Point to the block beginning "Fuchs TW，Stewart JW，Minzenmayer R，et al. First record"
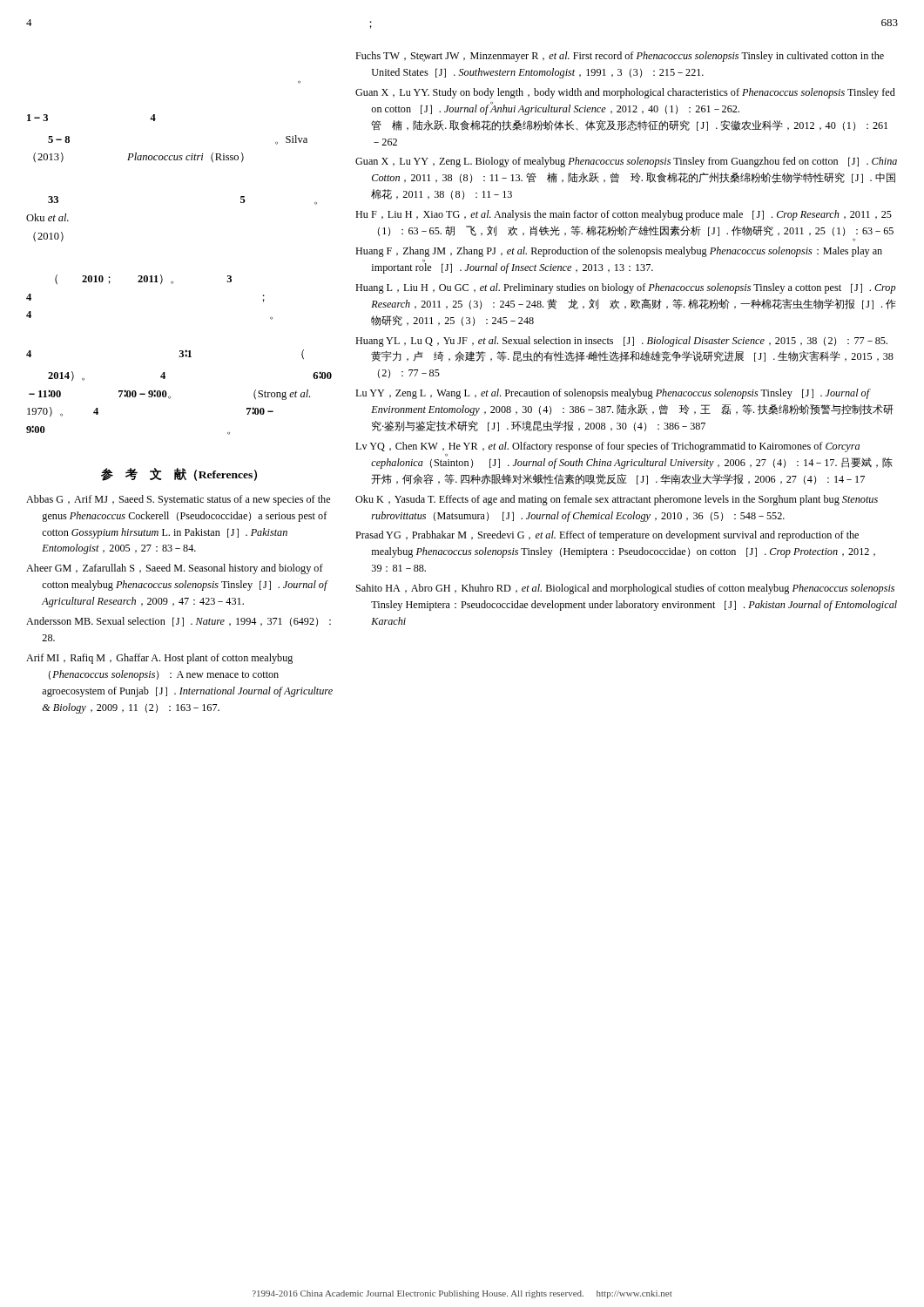924x1307 pixels. pos(620,64)
